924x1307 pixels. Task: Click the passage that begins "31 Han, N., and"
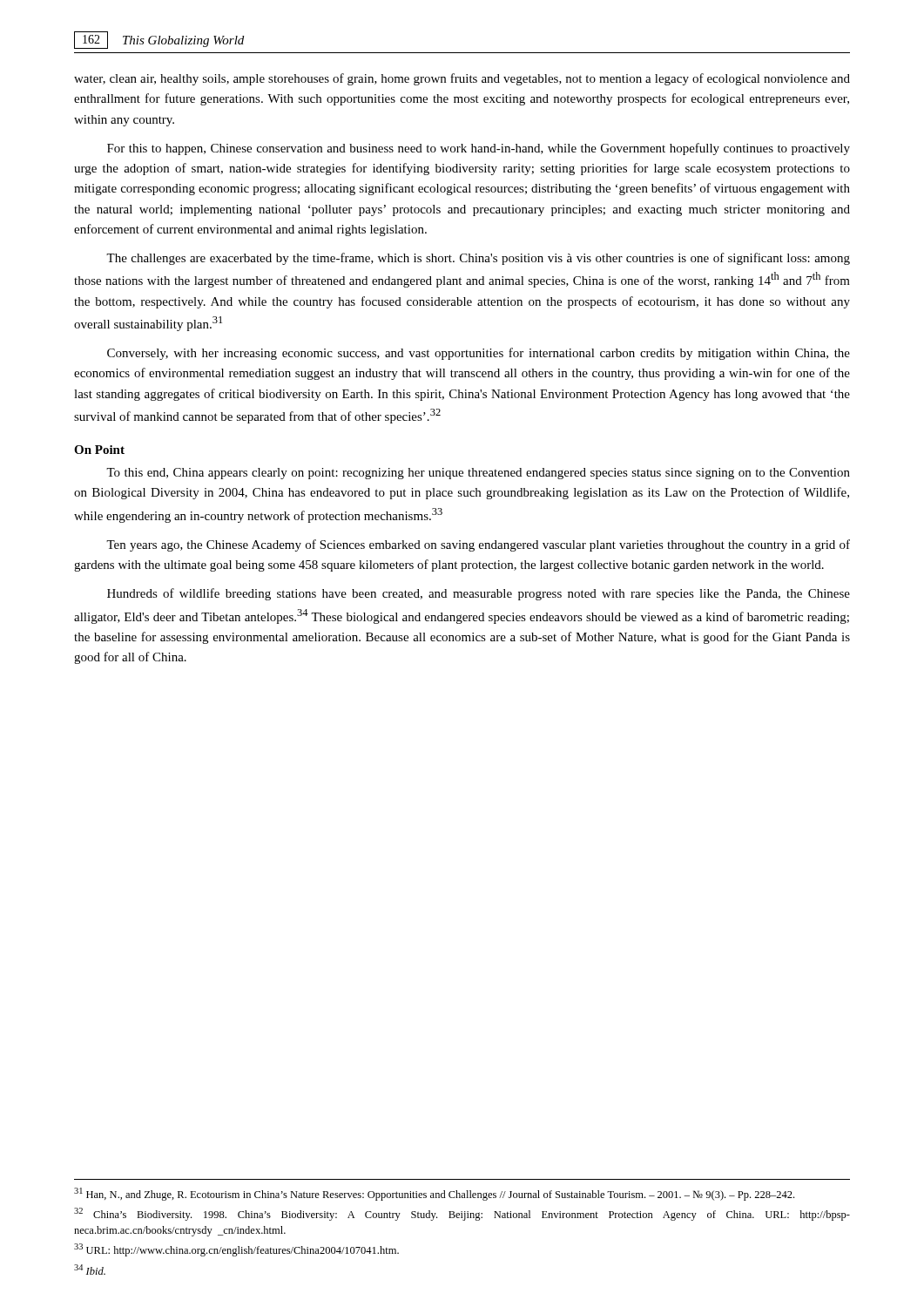pos(435,1193)
